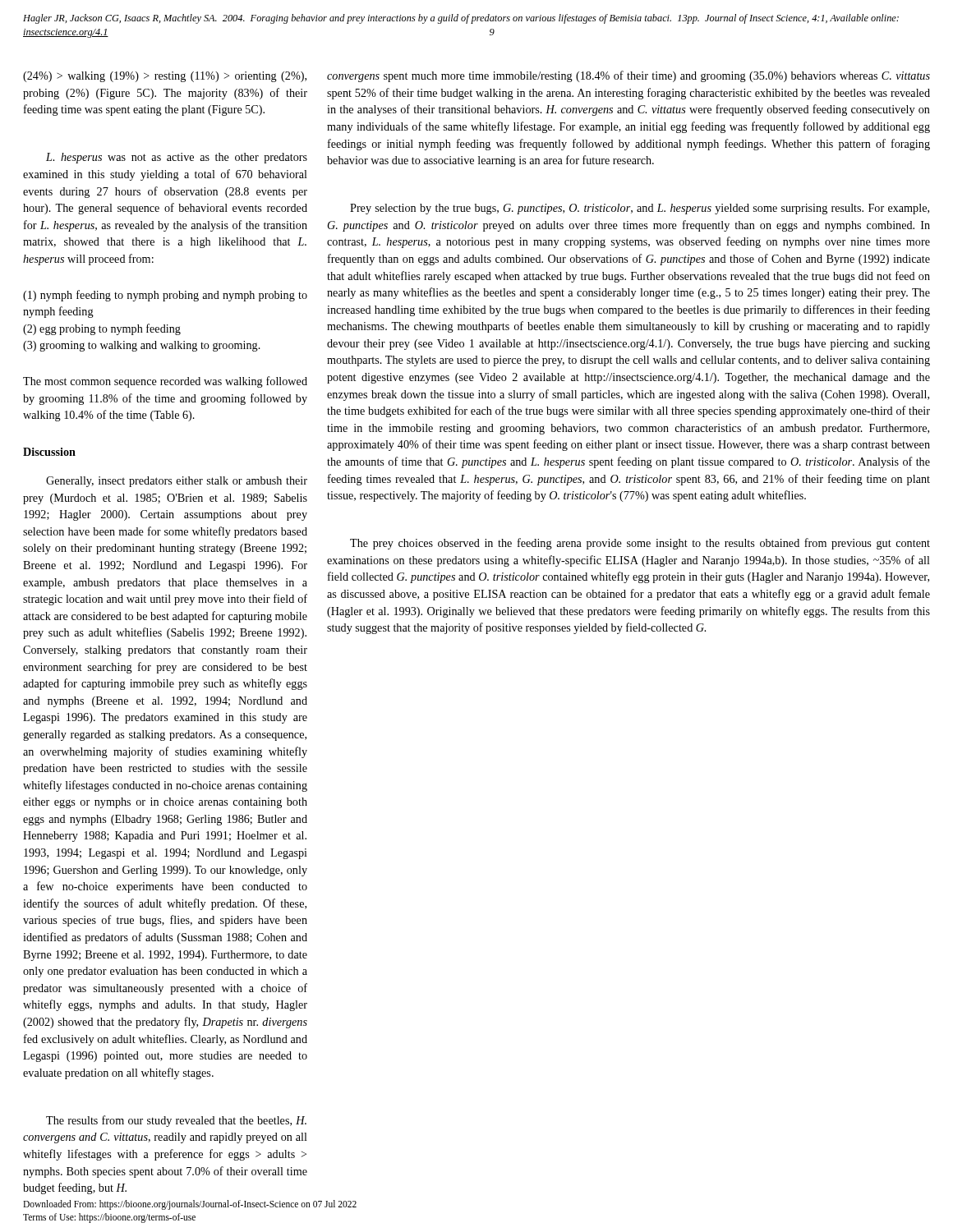
Task: Click on the text starting "(3) grooming to walking"
Action: (x=142, y=345)
